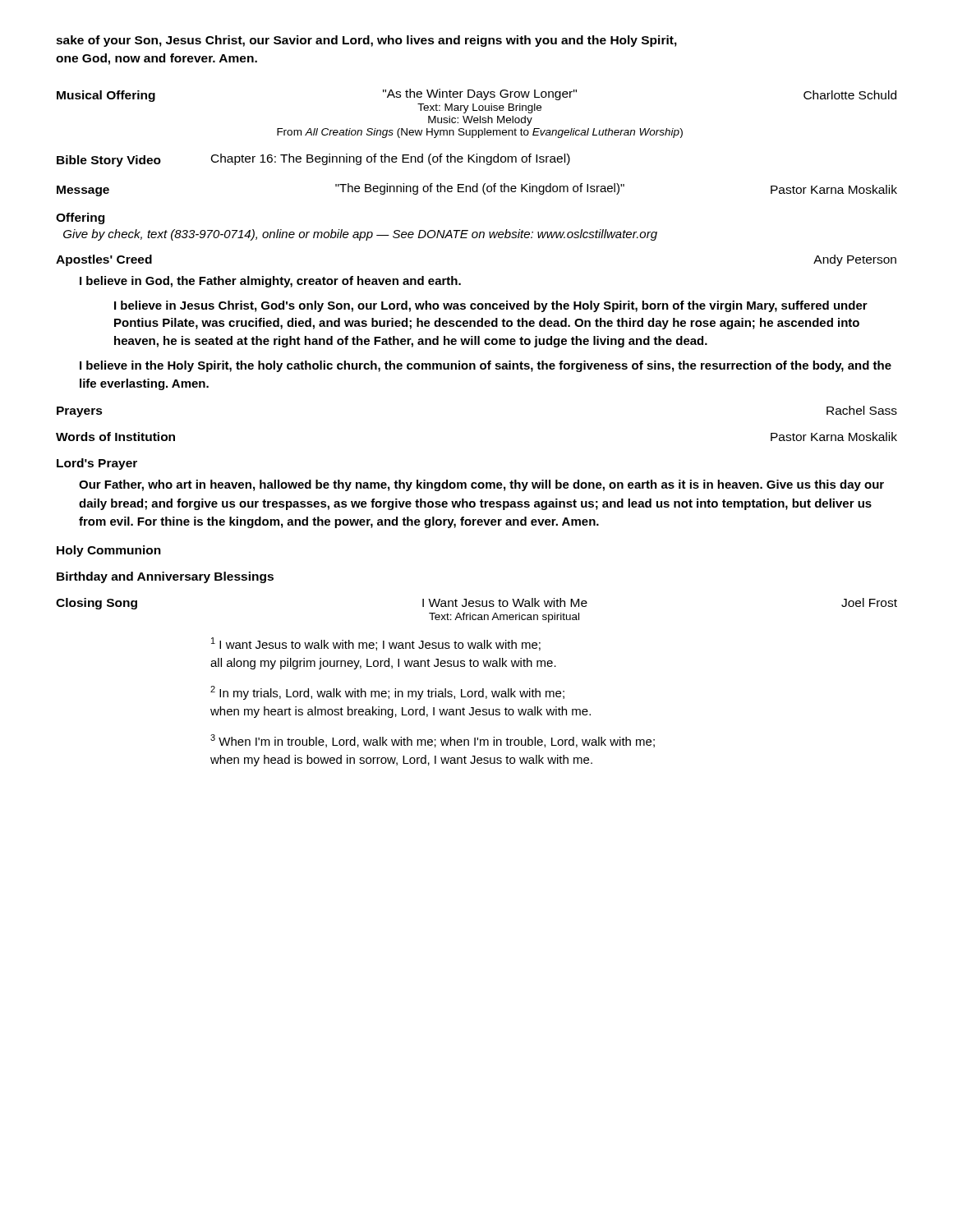953x1232 pixels.
Task: Point to the element starting "I believe in the Holy Spirit, the holy"
Action: pyautogui.click(x=485, y=374)
